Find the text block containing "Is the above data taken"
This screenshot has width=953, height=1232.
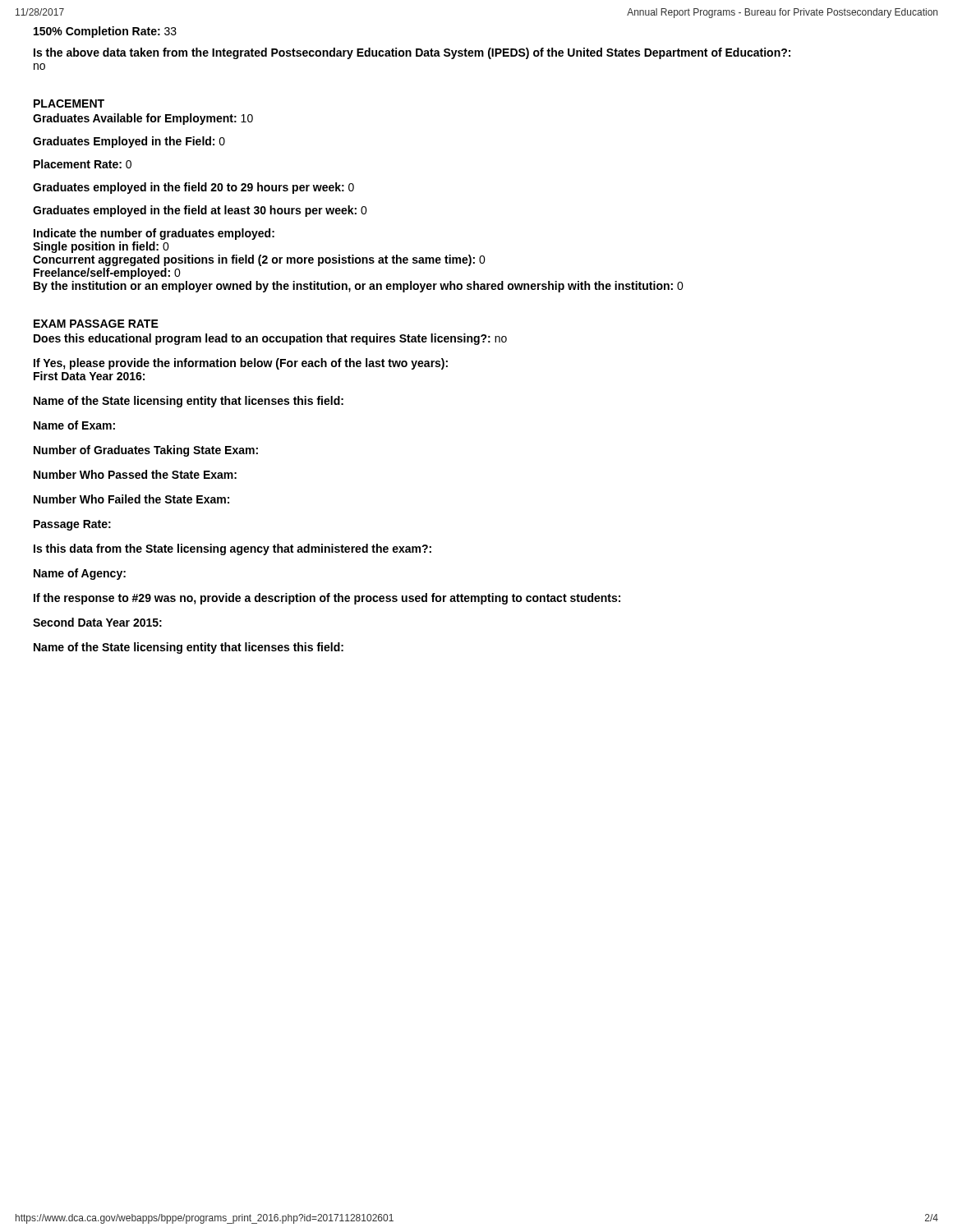coord(412,59)
